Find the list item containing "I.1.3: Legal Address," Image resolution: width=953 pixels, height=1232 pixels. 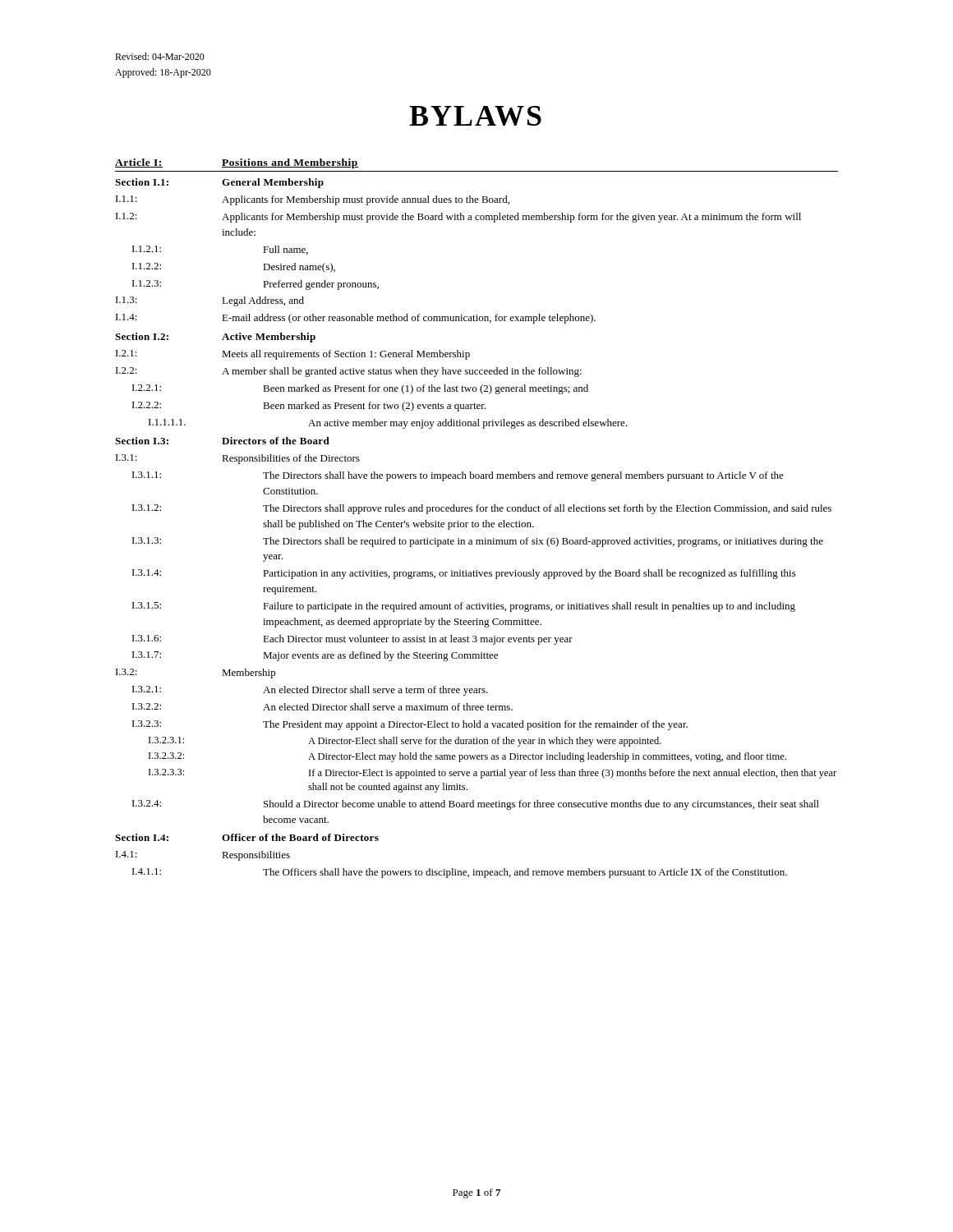(124, 301)
